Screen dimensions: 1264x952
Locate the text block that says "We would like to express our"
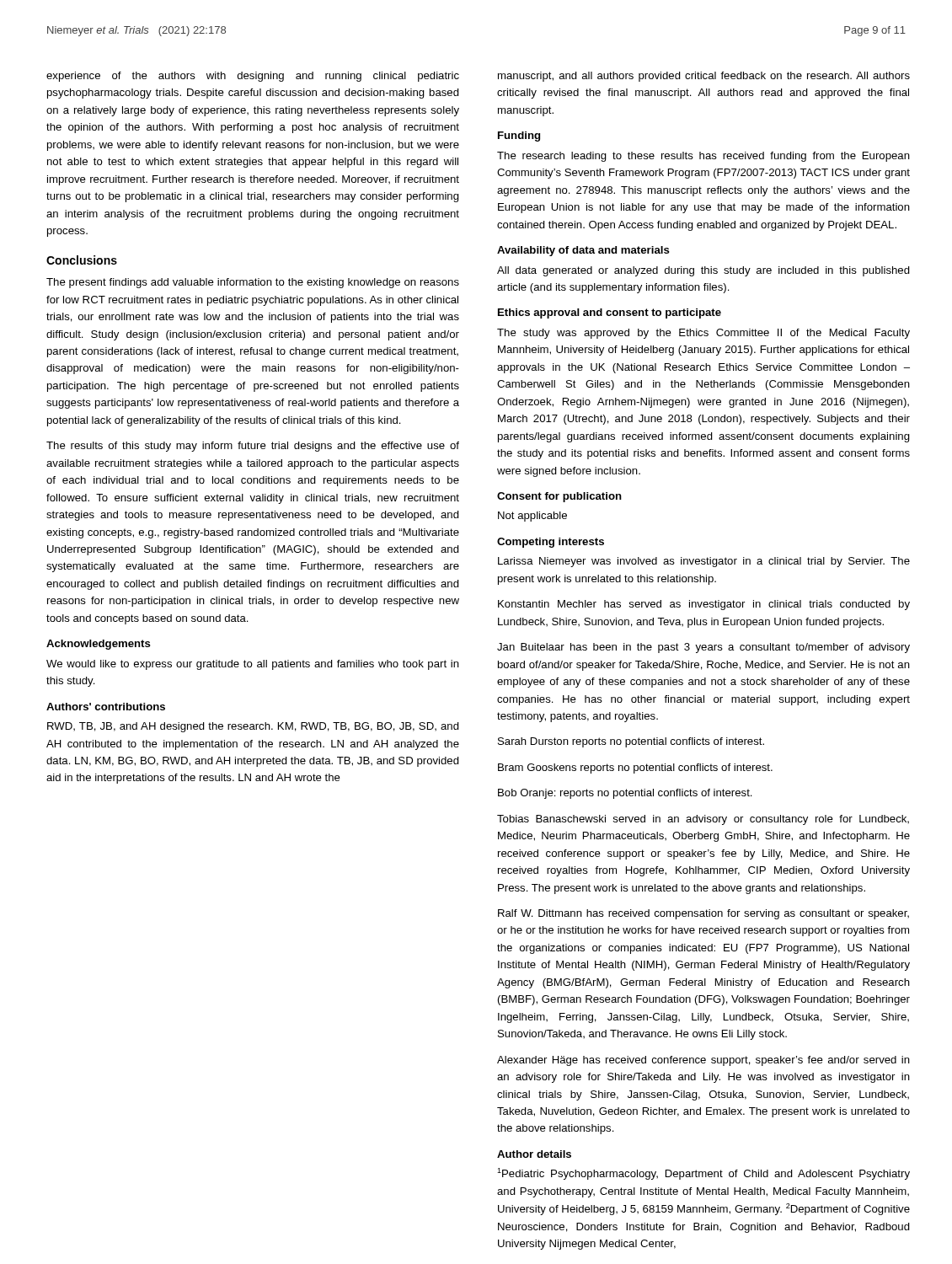253,673
